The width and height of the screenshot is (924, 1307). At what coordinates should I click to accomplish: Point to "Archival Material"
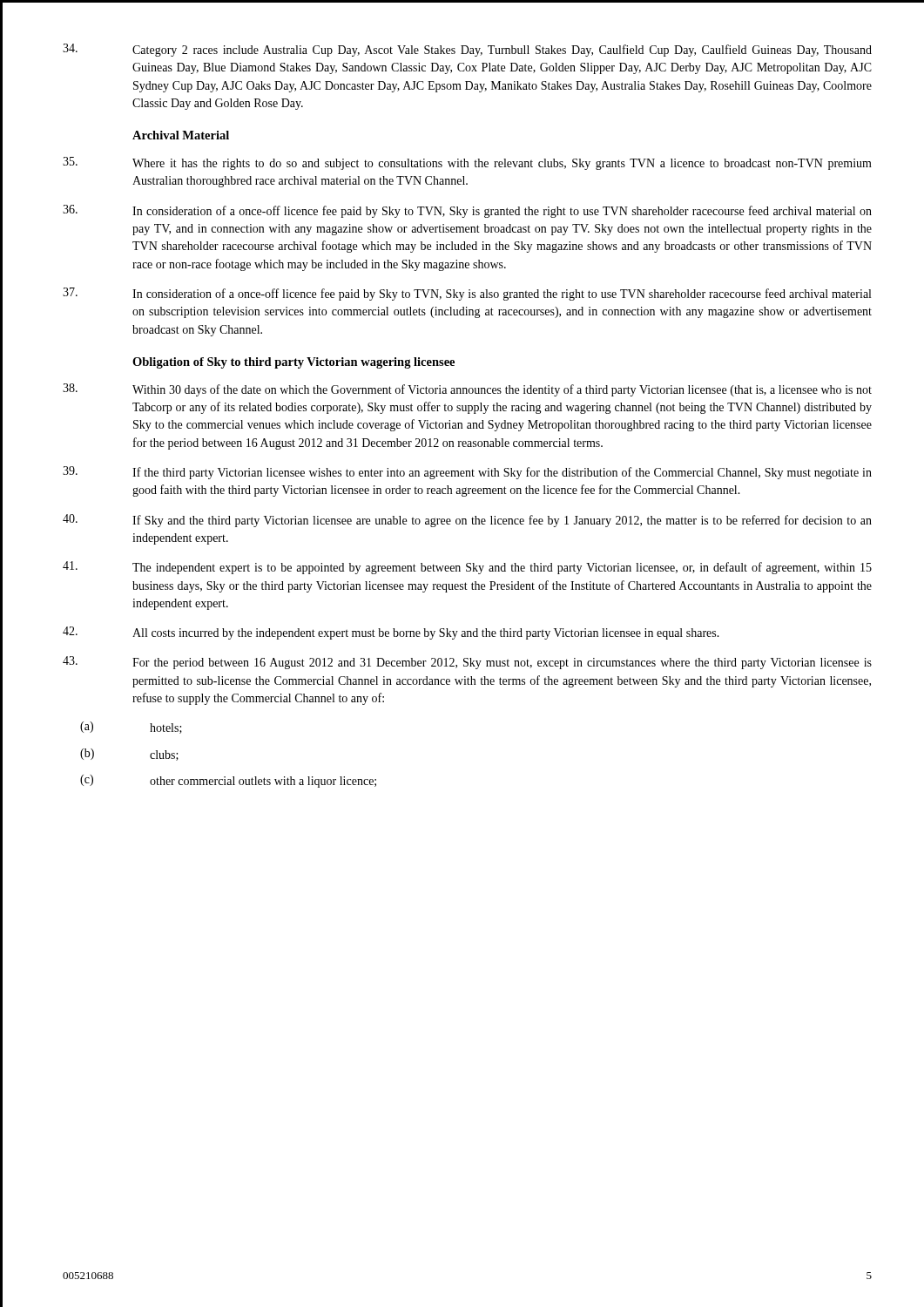click(x=181, y=135)
